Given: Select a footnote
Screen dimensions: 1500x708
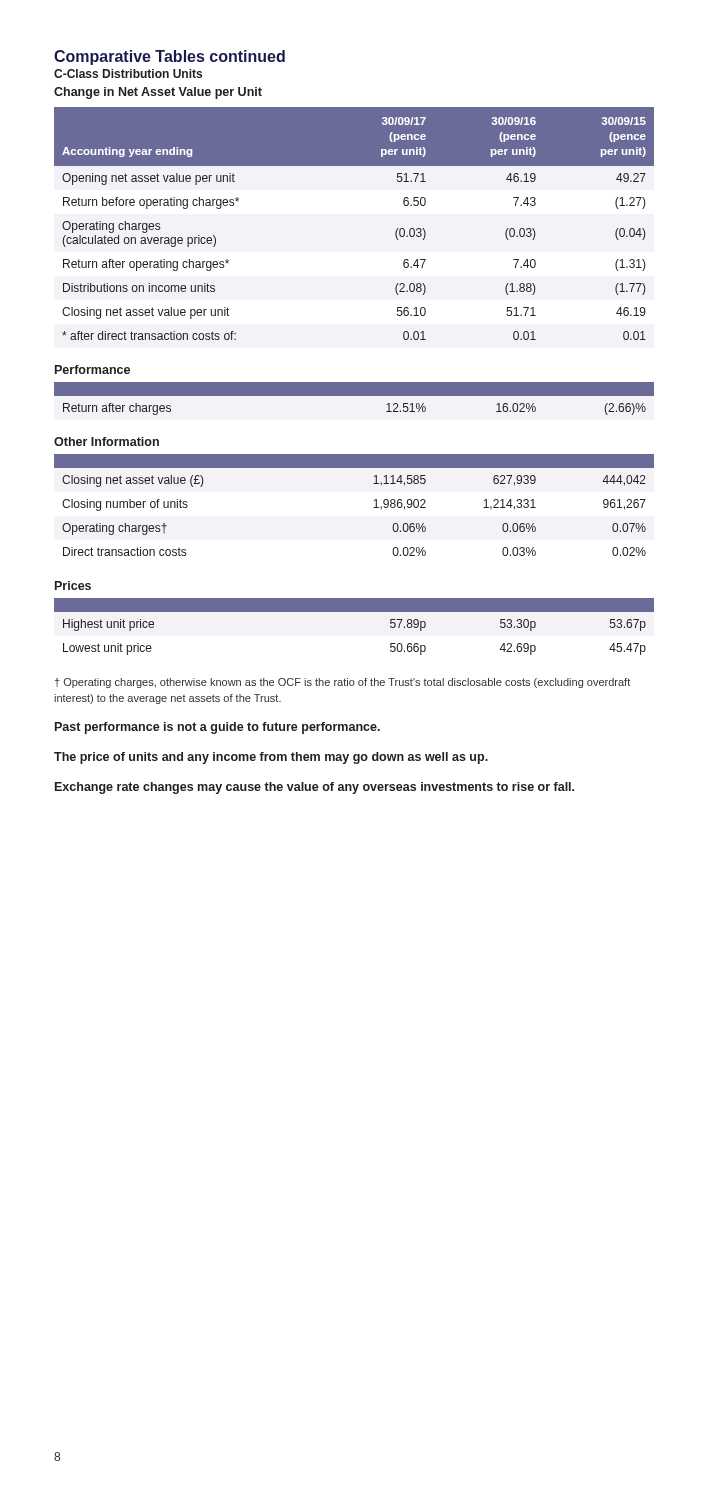Looking at the screenshot, I should (x=354, y=690).
